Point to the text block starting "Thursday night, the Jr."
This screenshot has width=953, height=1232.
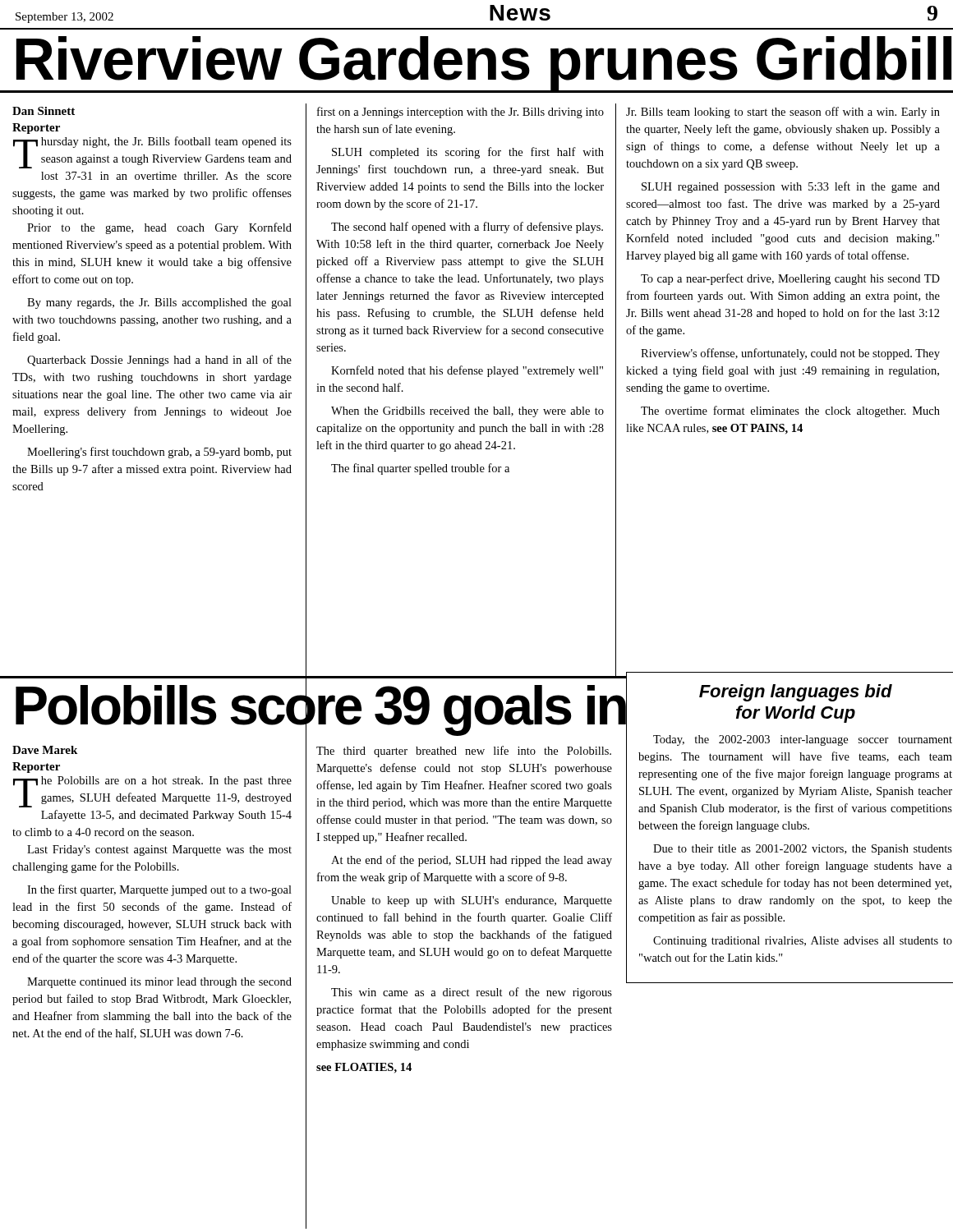pos(152,314)
